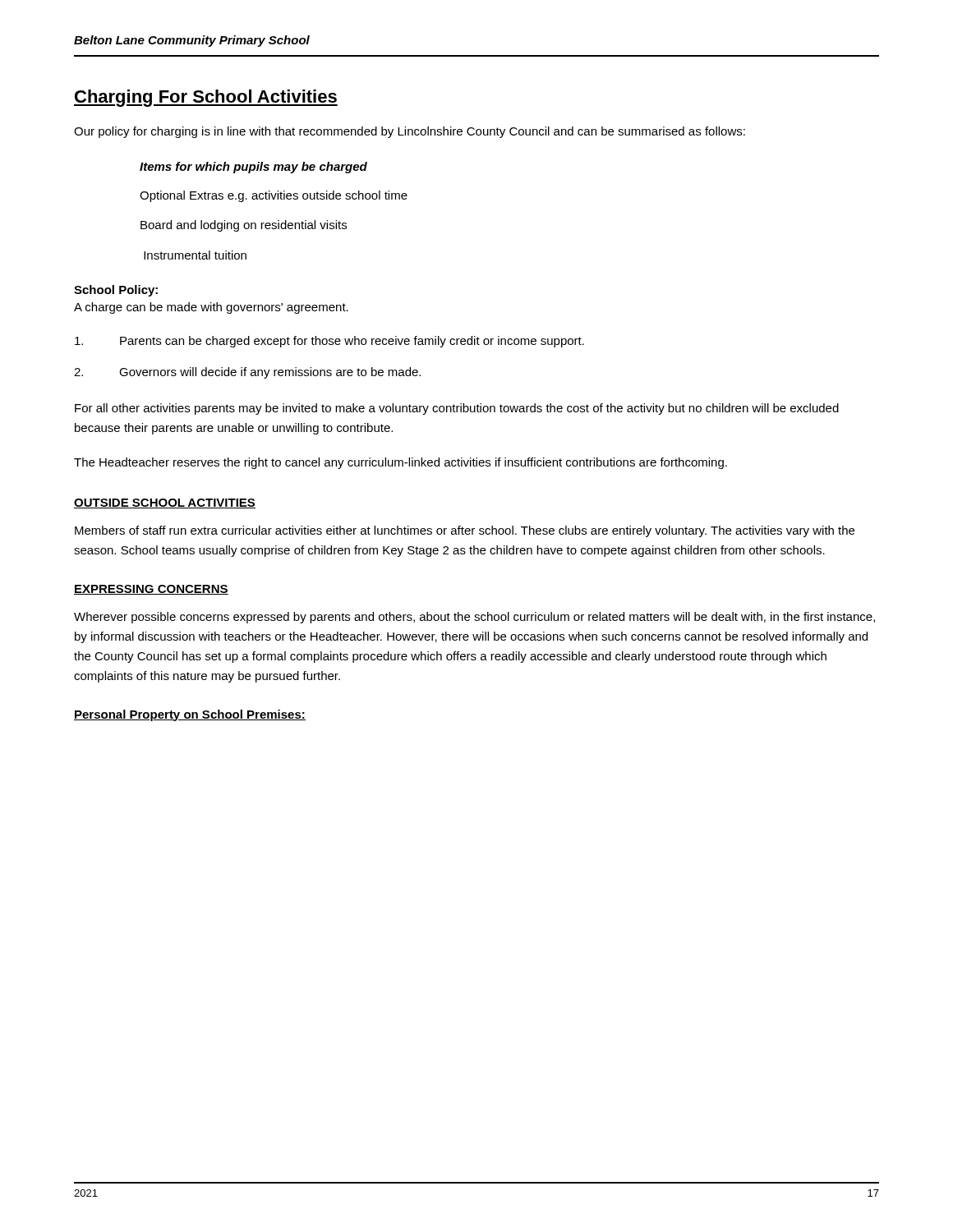
Task: Locate the block of text that opens with "Wherever possible concerns"
Action: coord(475,646)
